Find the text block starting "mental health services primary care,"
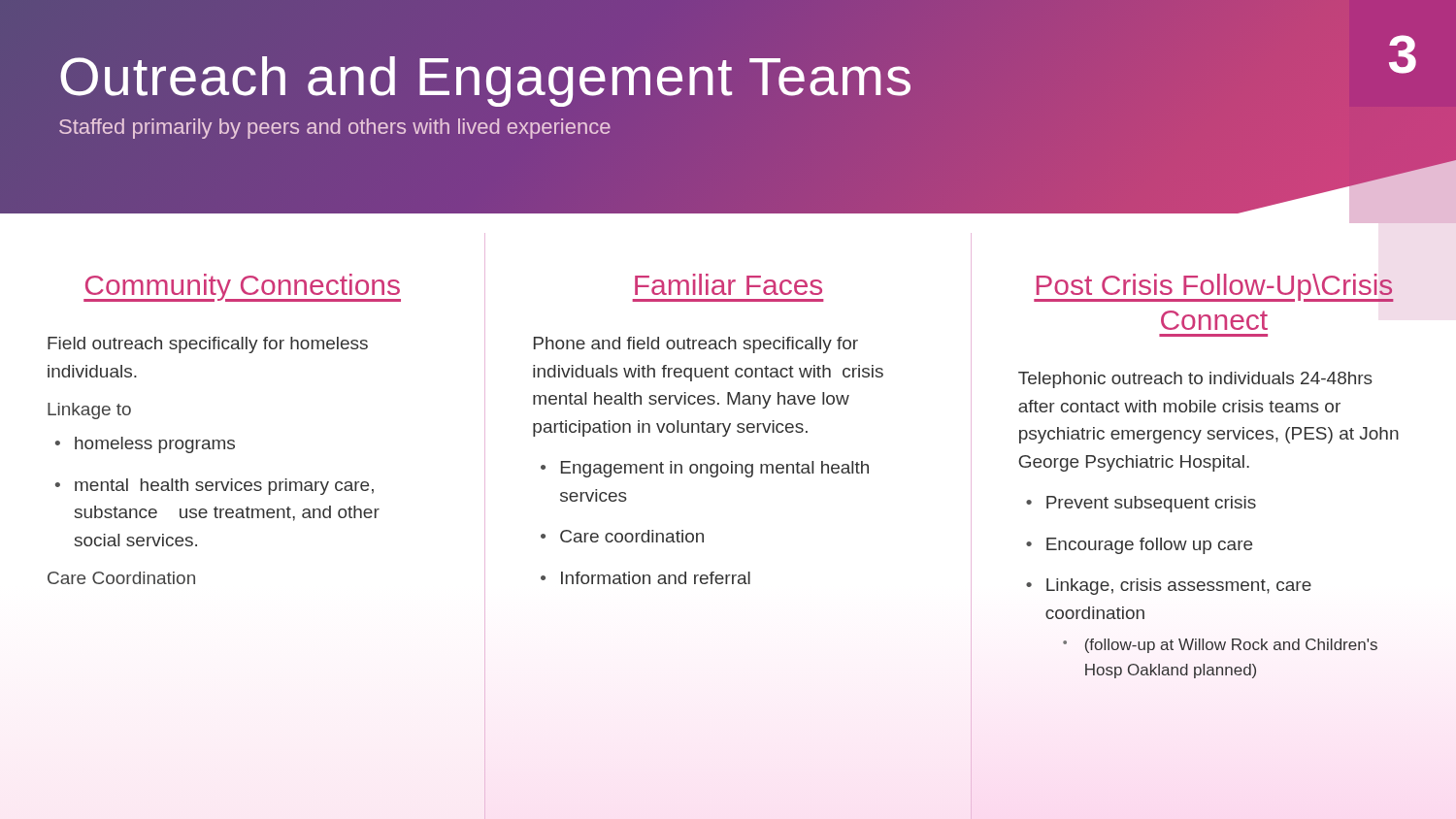Image resolution: width=1456 pixels, height=819 pixels. coord(242,513)
